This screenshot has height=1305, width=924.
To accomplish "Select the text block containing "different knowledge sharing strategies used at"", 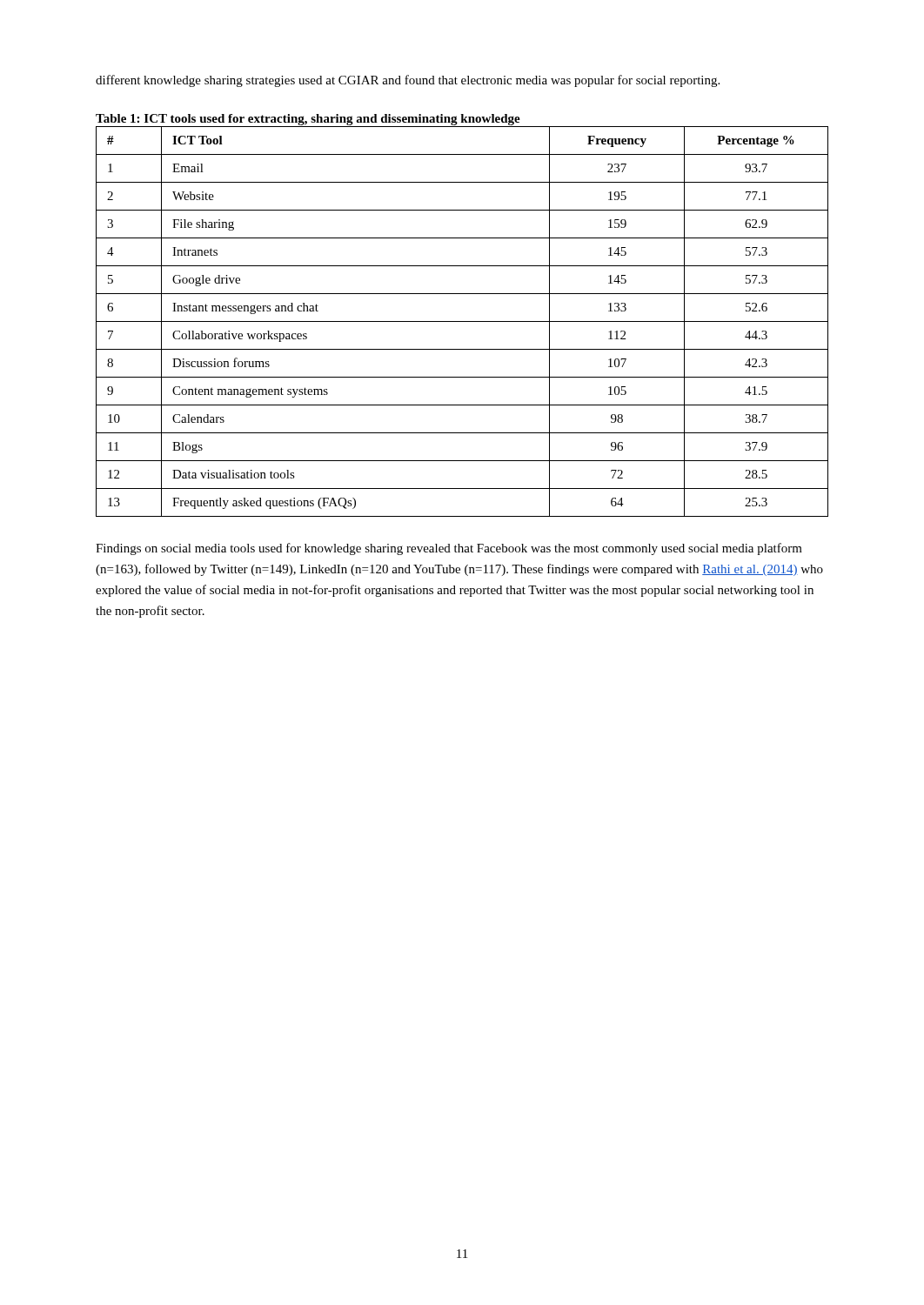I will [x=408, y=80].
